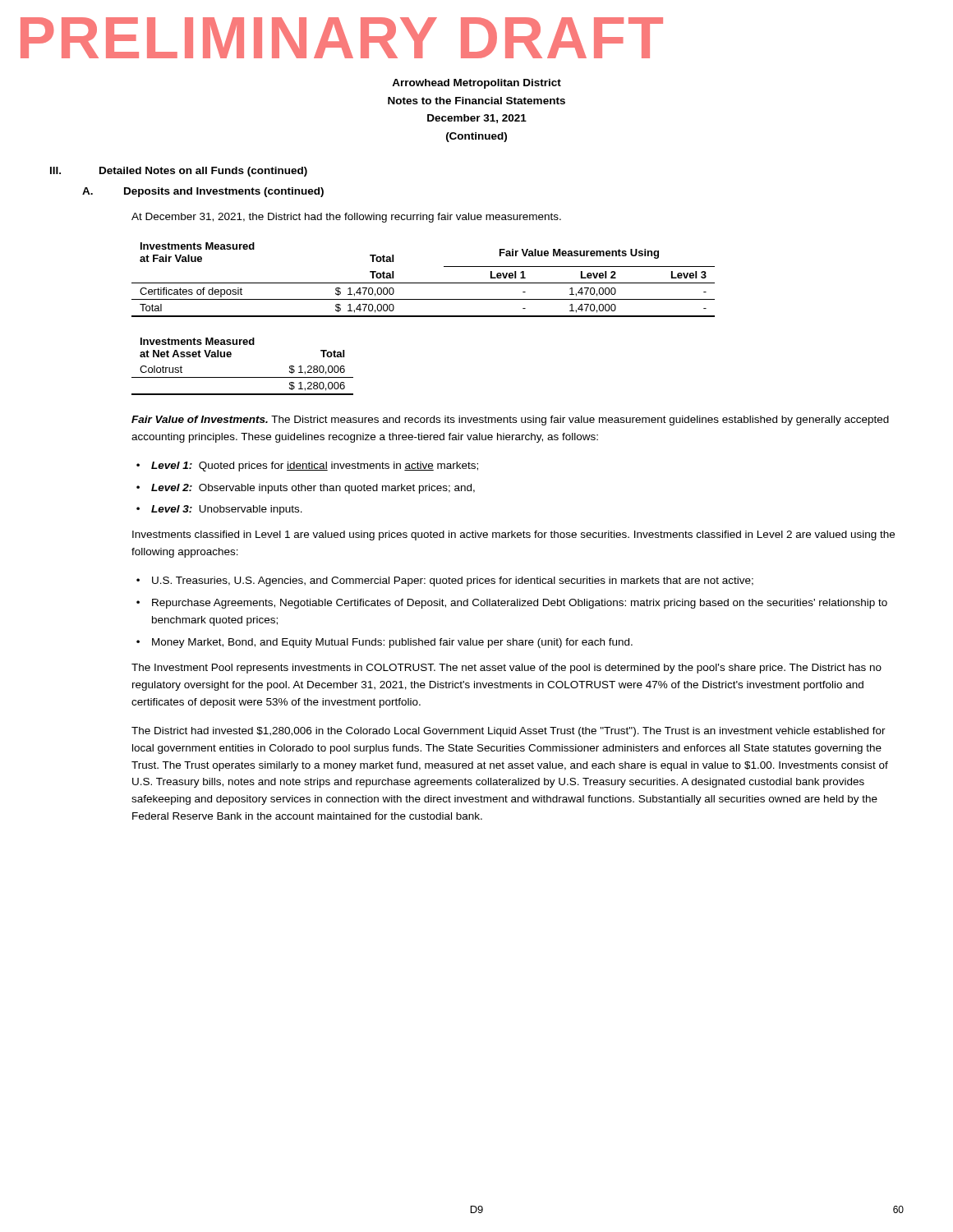Point to the block starting "• Repurchase Agreements,"
This screenshot has height=1232, width=953.
point(518,612)
